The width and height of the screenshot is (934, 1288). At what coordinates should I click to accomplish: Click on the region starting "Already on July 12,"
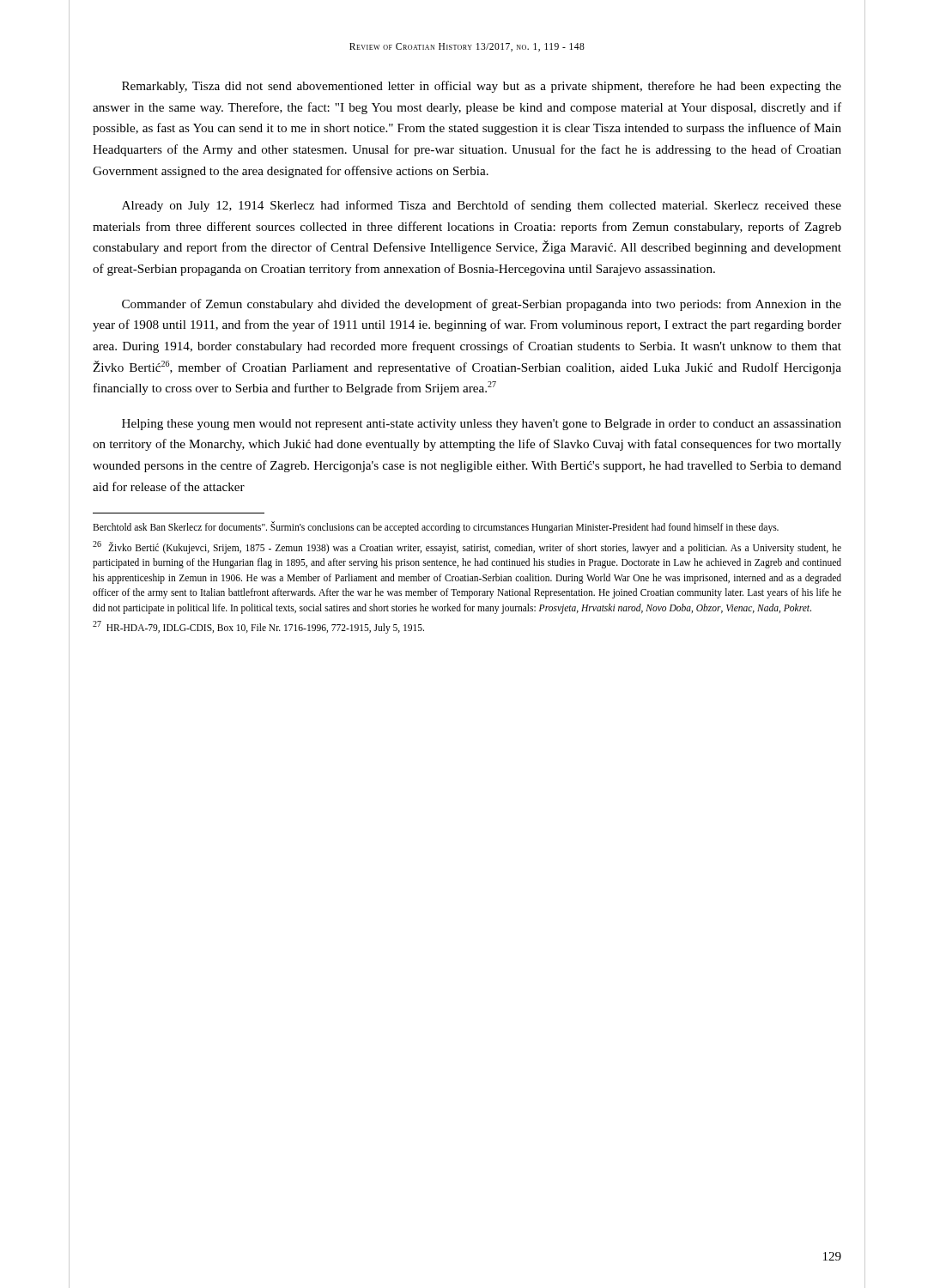pos(467,237)
